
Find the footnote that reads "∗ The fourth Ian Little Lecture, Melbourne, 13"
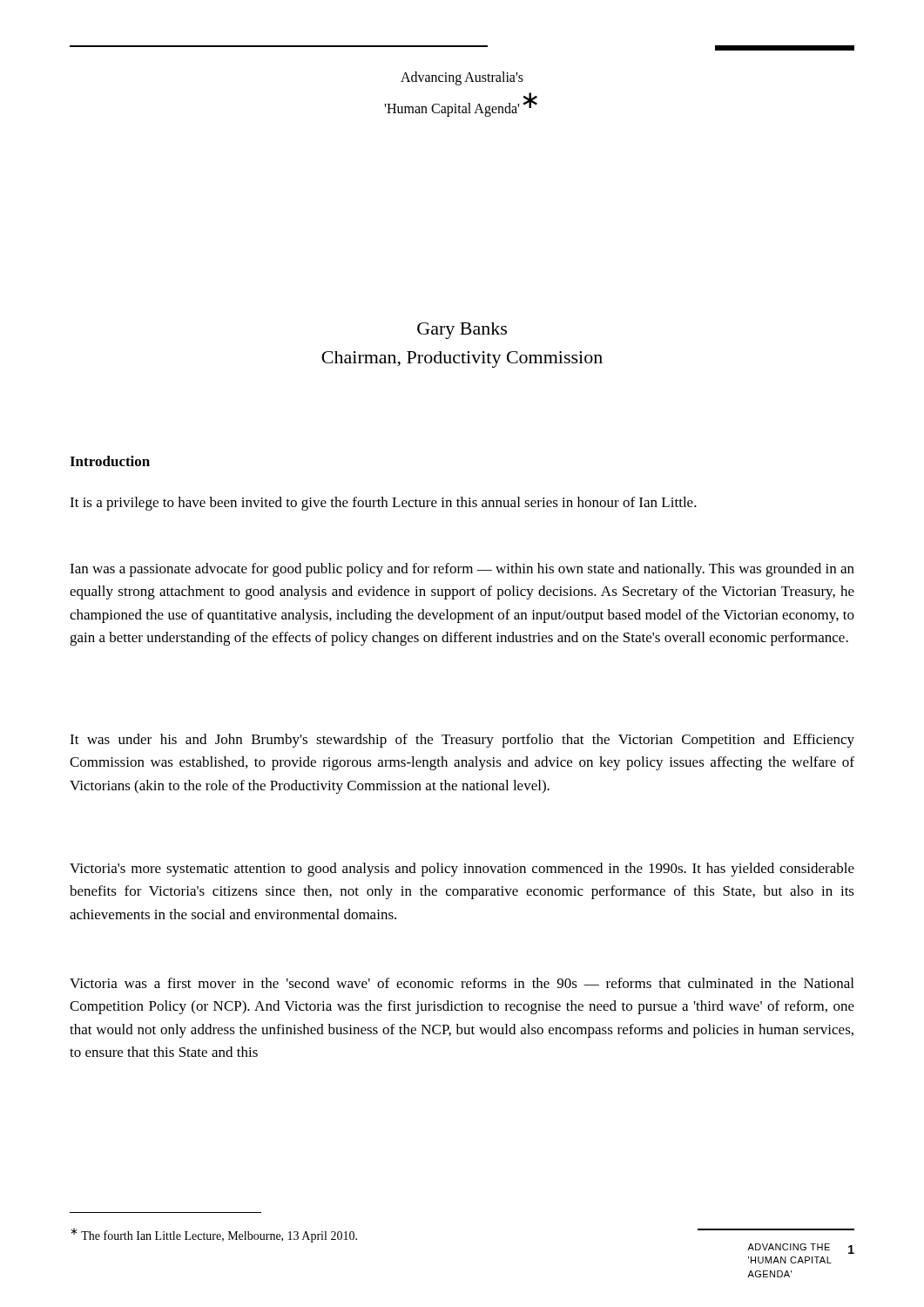click(x=214, y=1234)
